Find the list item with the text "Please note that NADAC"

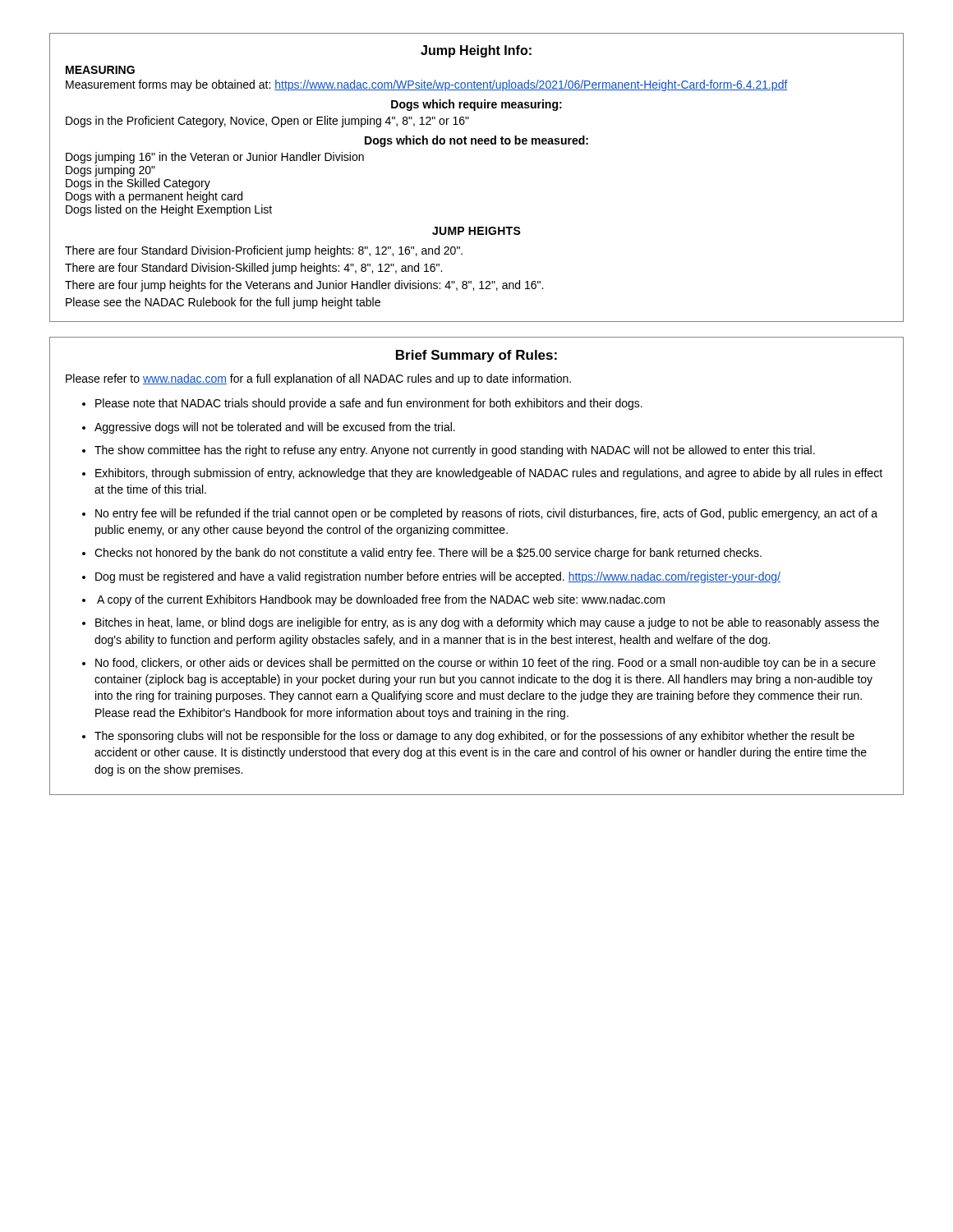[369, 404]
